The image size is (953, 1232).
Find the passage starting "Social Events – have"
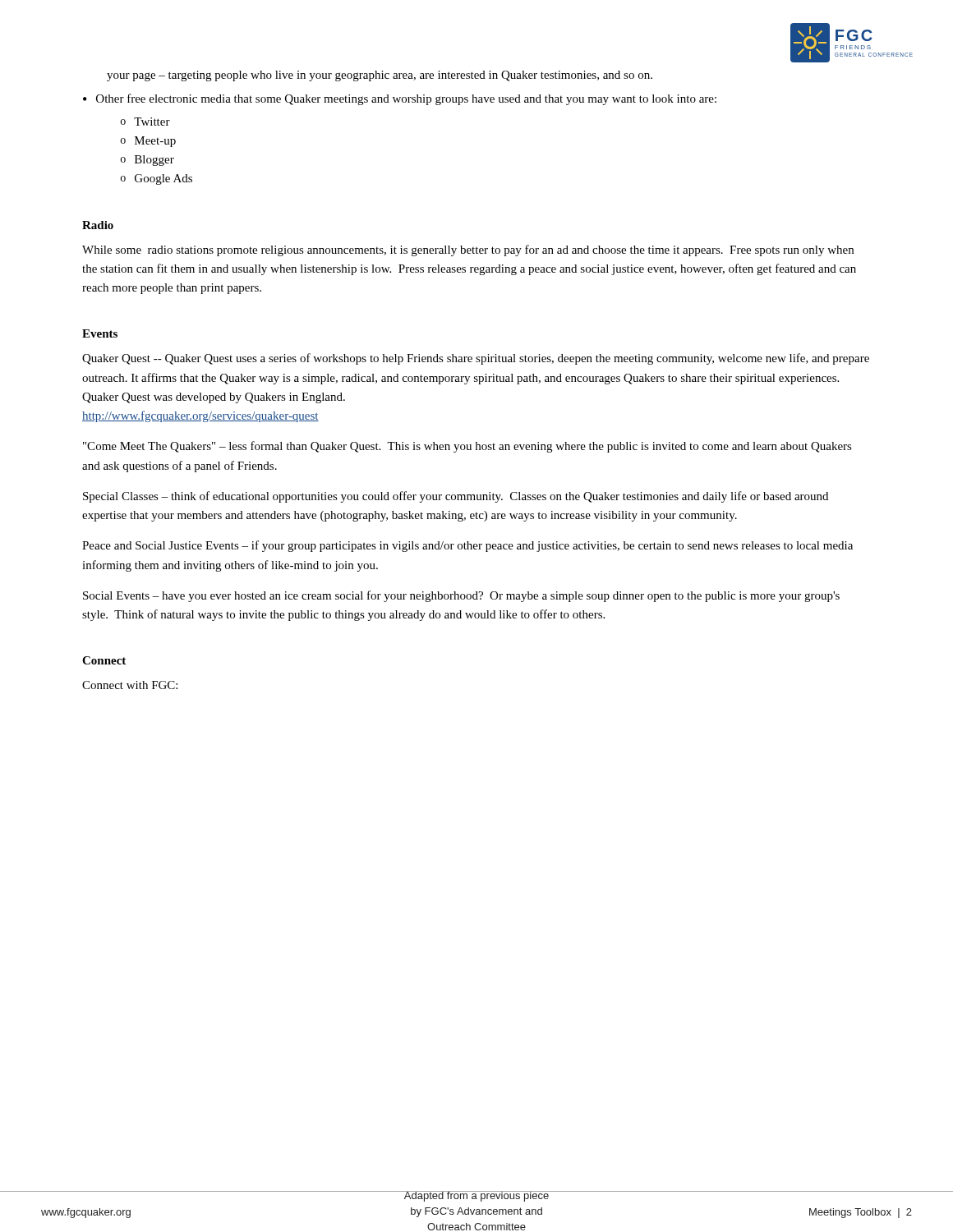point(461,605)
